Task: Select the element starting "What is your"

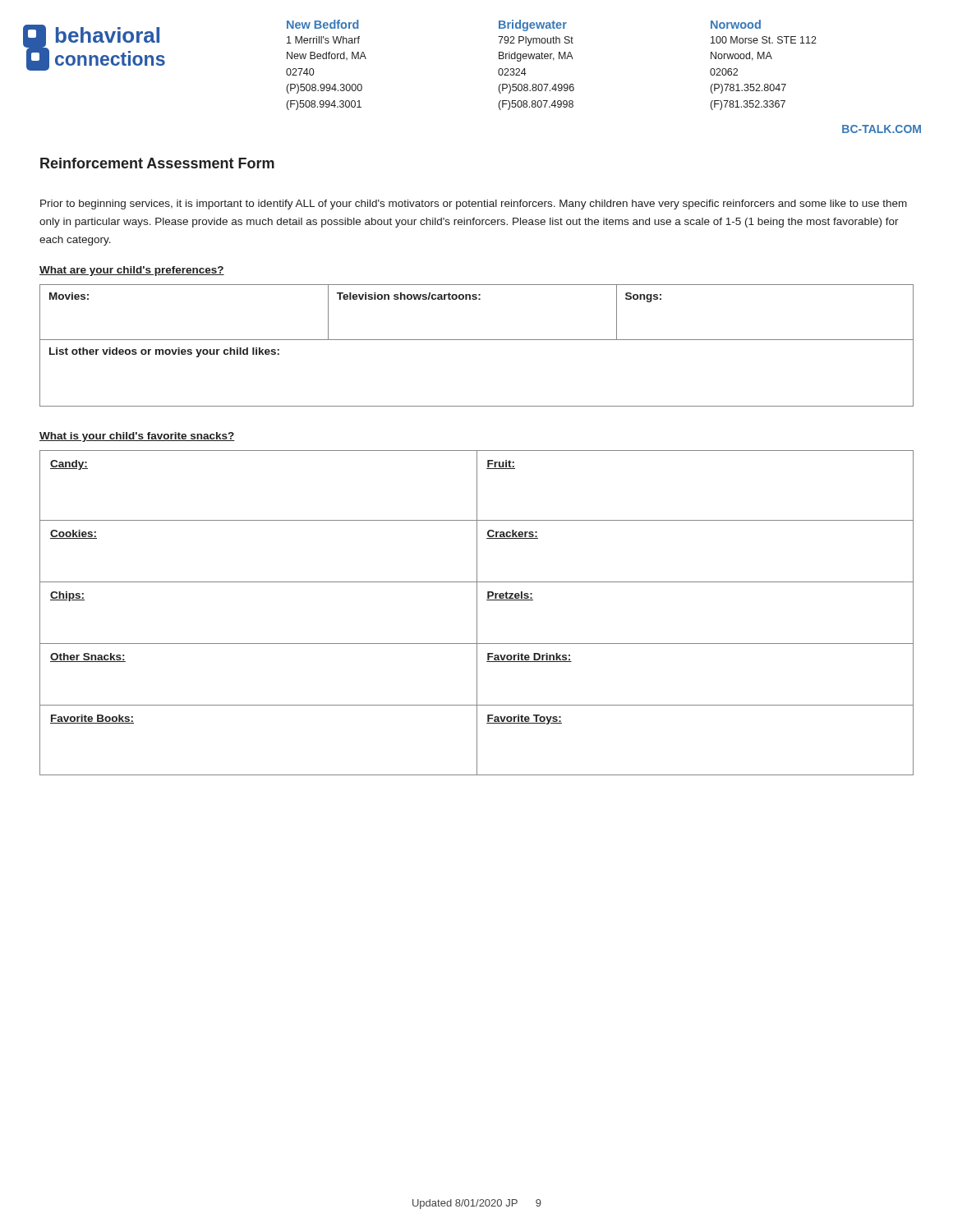Action: [x=137, y=436]
